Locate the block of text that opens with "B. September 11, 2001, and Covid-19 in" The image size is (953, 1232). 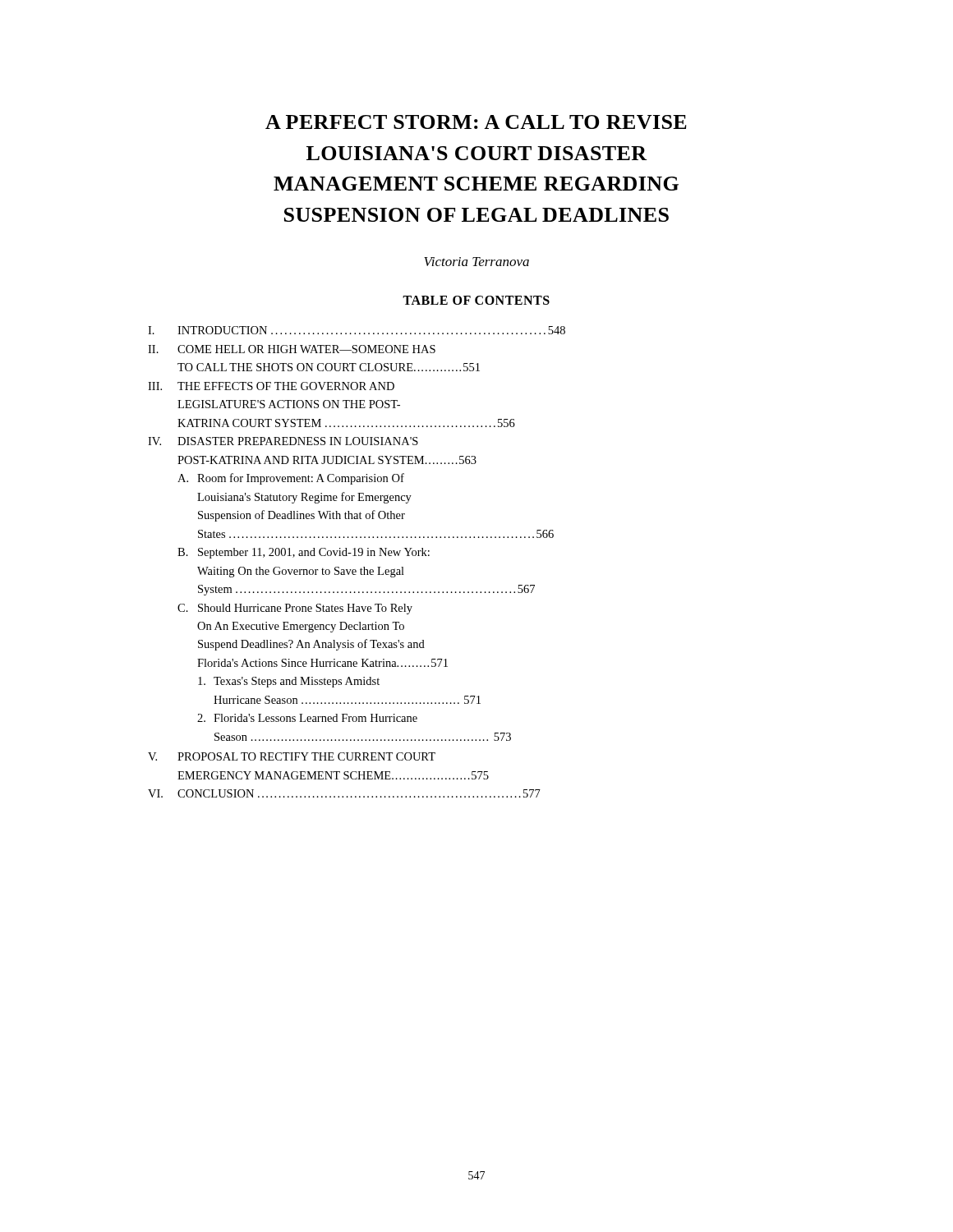point(304,553)
